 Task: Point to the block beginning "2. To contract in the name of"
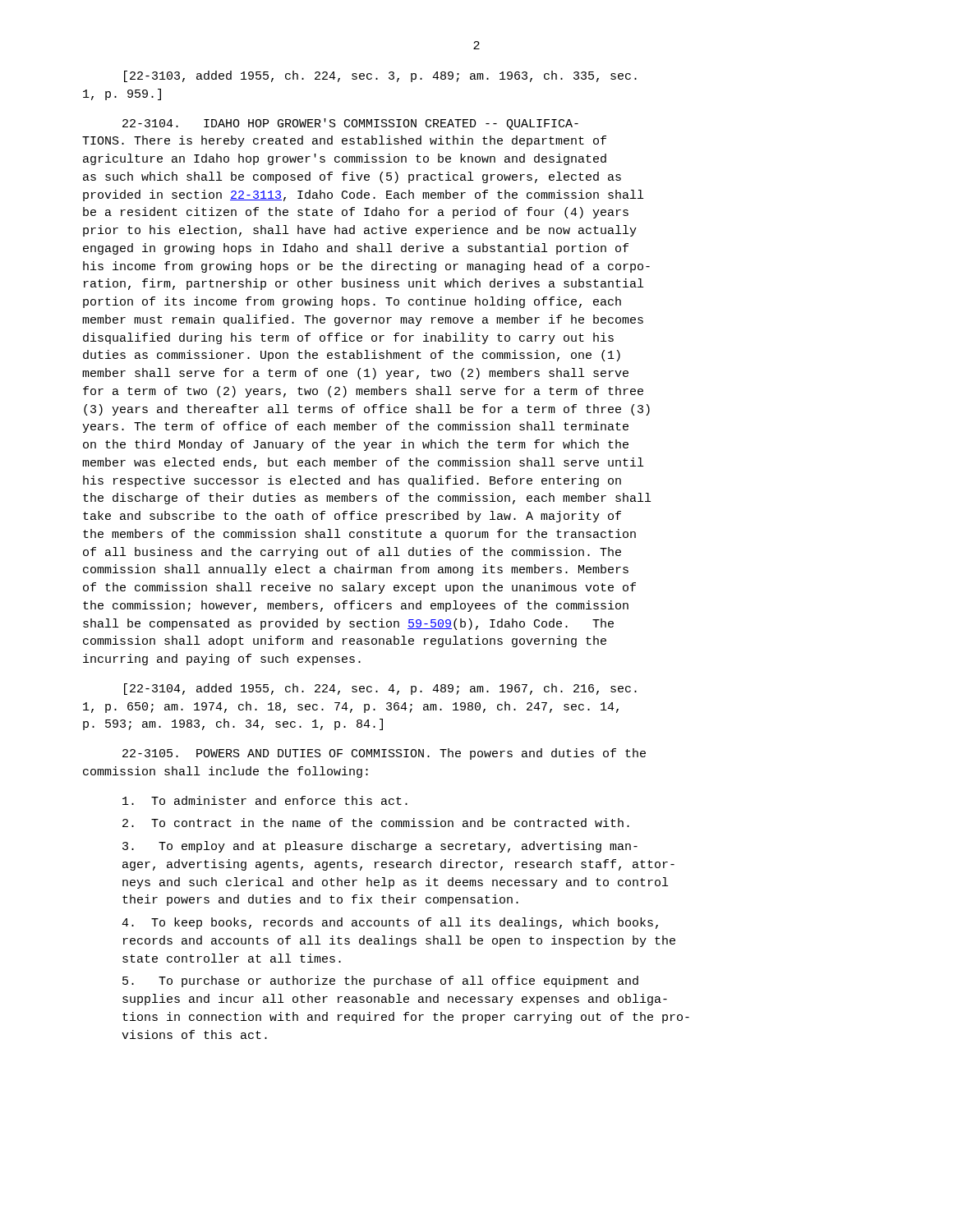(x=377, y=824)
